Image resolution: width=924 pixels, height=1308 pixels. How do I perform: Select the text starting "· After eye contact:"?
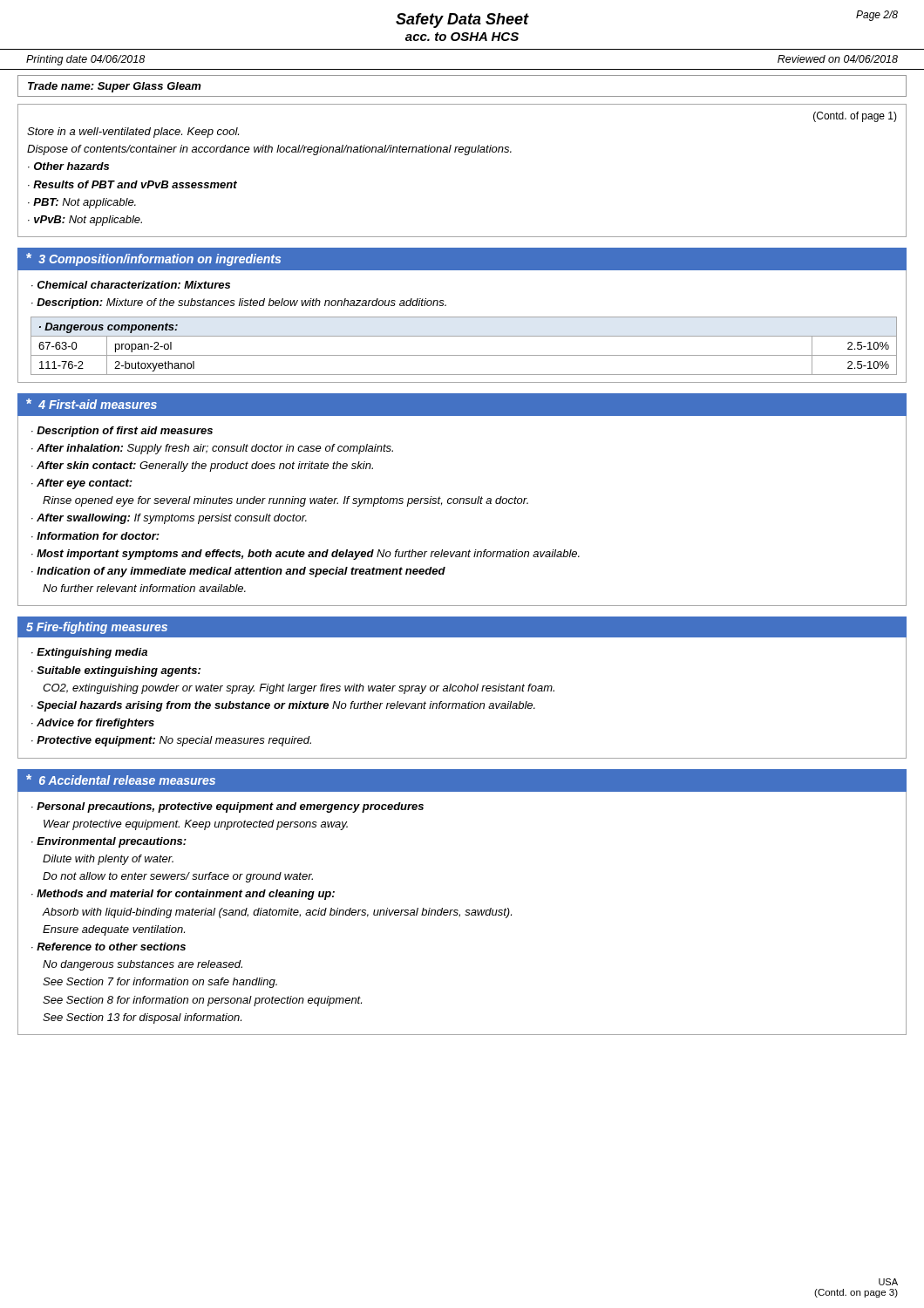click(x=81, y=483)
